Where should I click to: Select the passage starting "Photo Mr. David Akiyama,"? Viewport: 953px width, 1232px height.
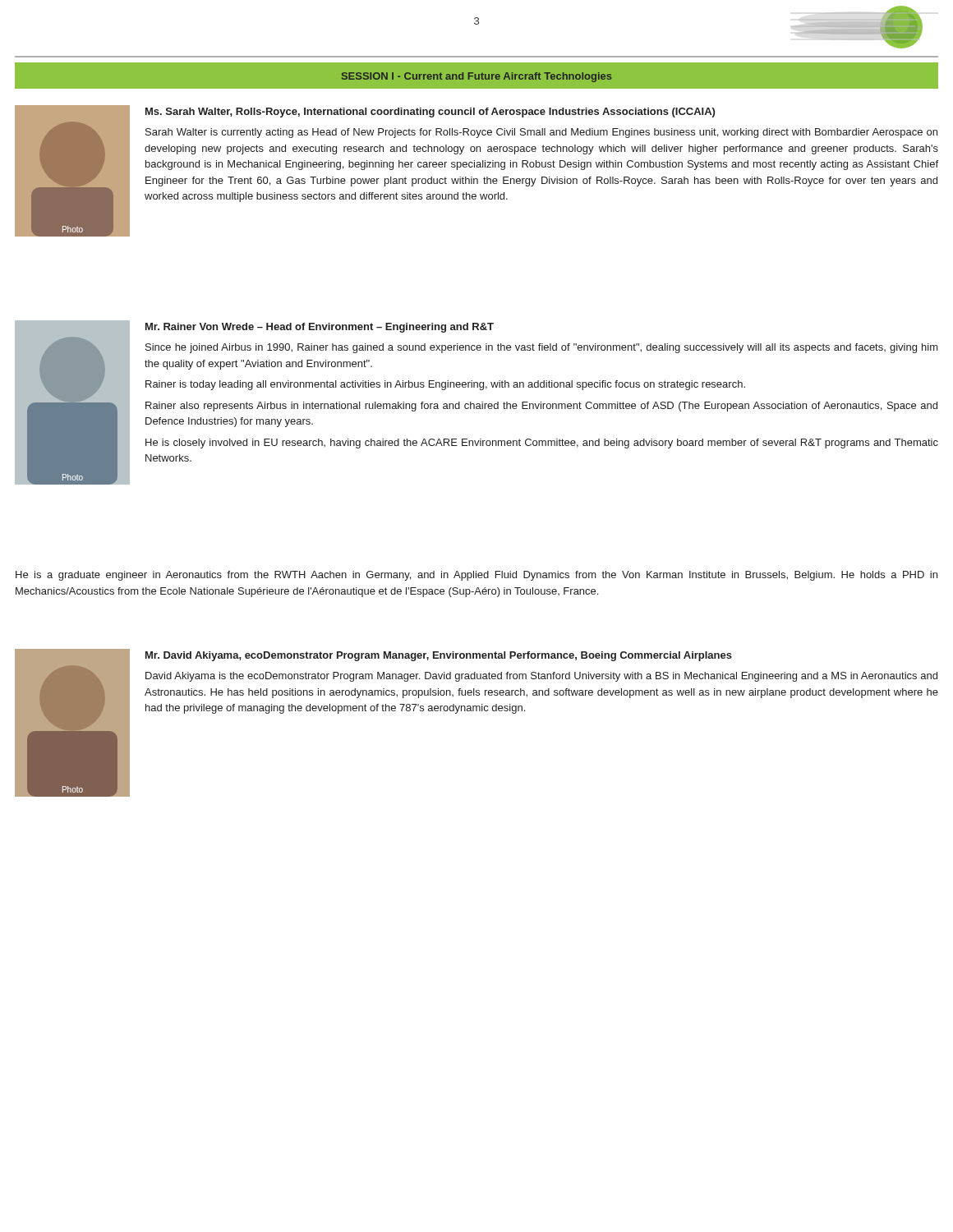[x=476, y=727]
